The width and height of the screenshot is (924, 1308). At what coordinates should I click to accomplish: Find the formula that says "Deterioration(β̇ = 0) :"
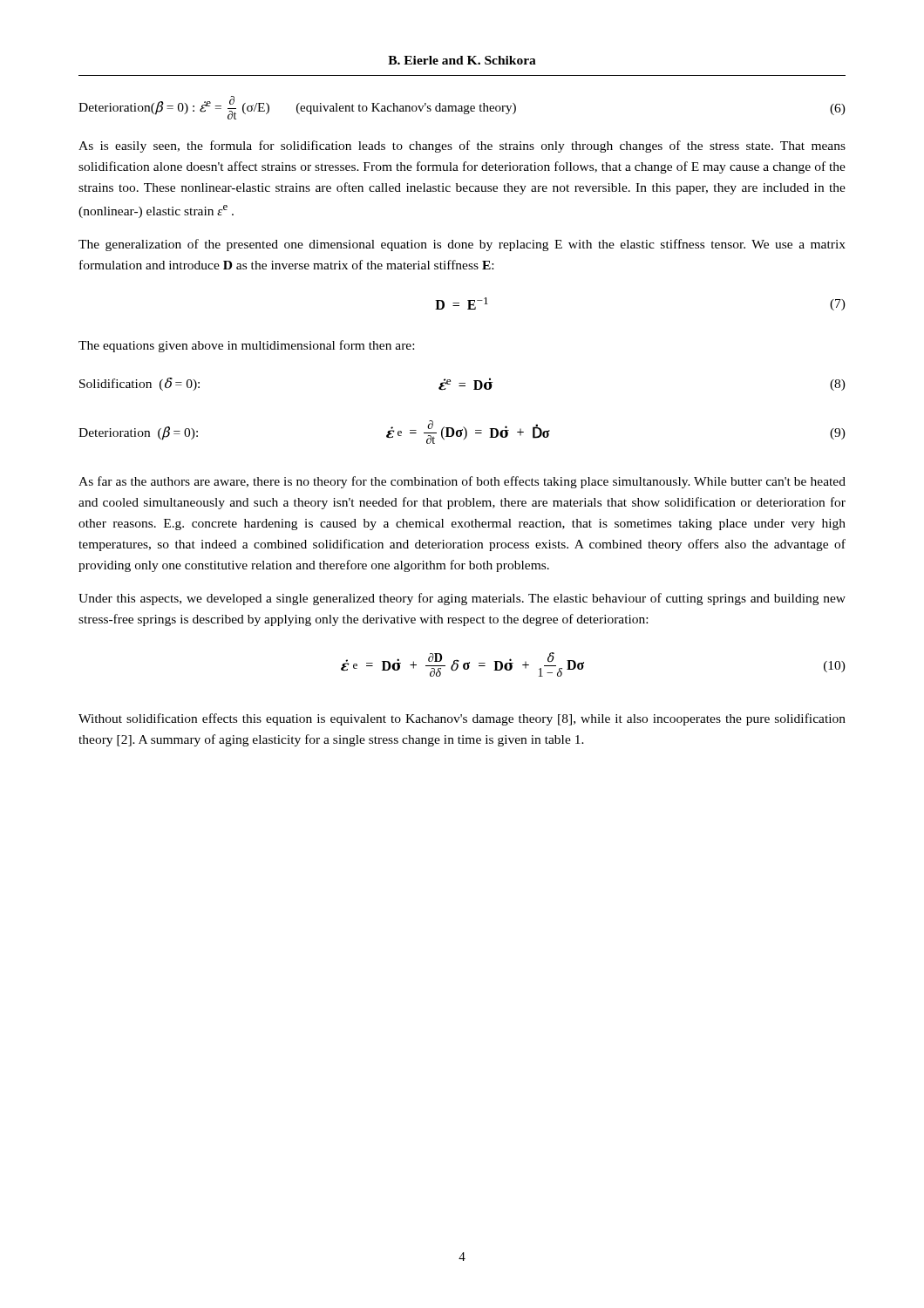[x=462, y=108]
